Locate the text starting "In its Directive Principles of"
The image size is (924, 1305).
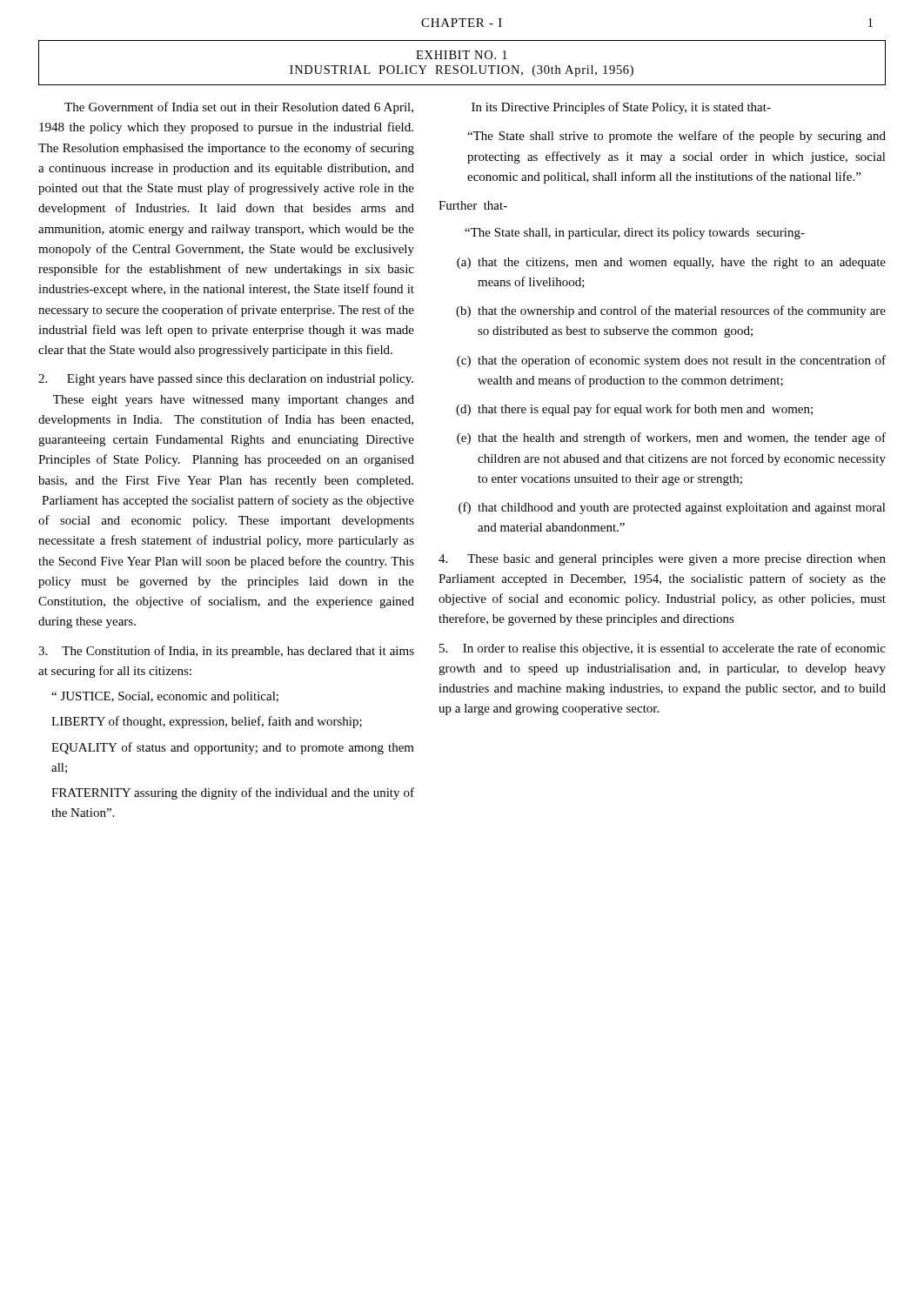pos(621,107)
